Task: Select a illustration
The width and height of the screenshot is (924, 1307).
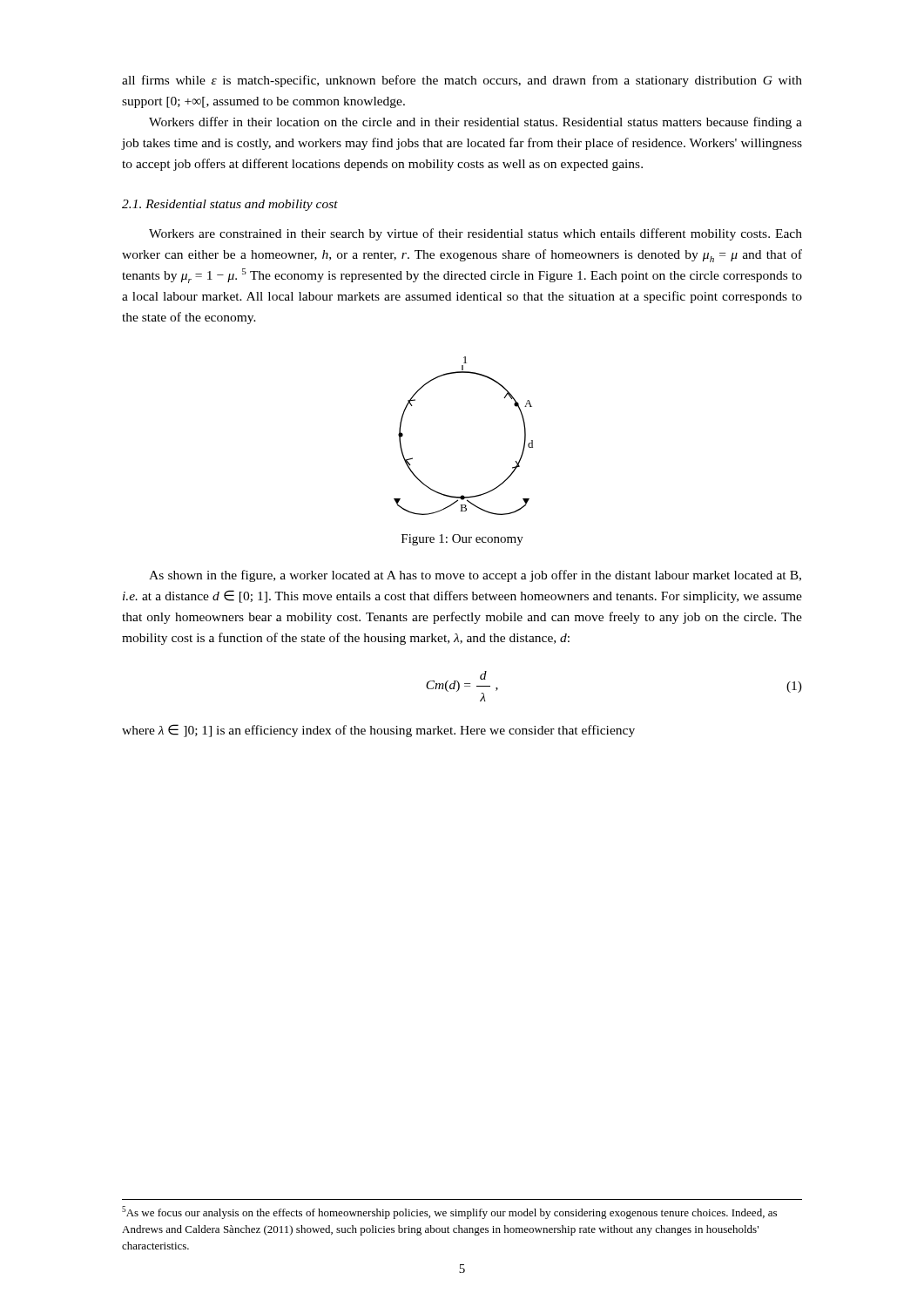Action: tap(462, 438)
